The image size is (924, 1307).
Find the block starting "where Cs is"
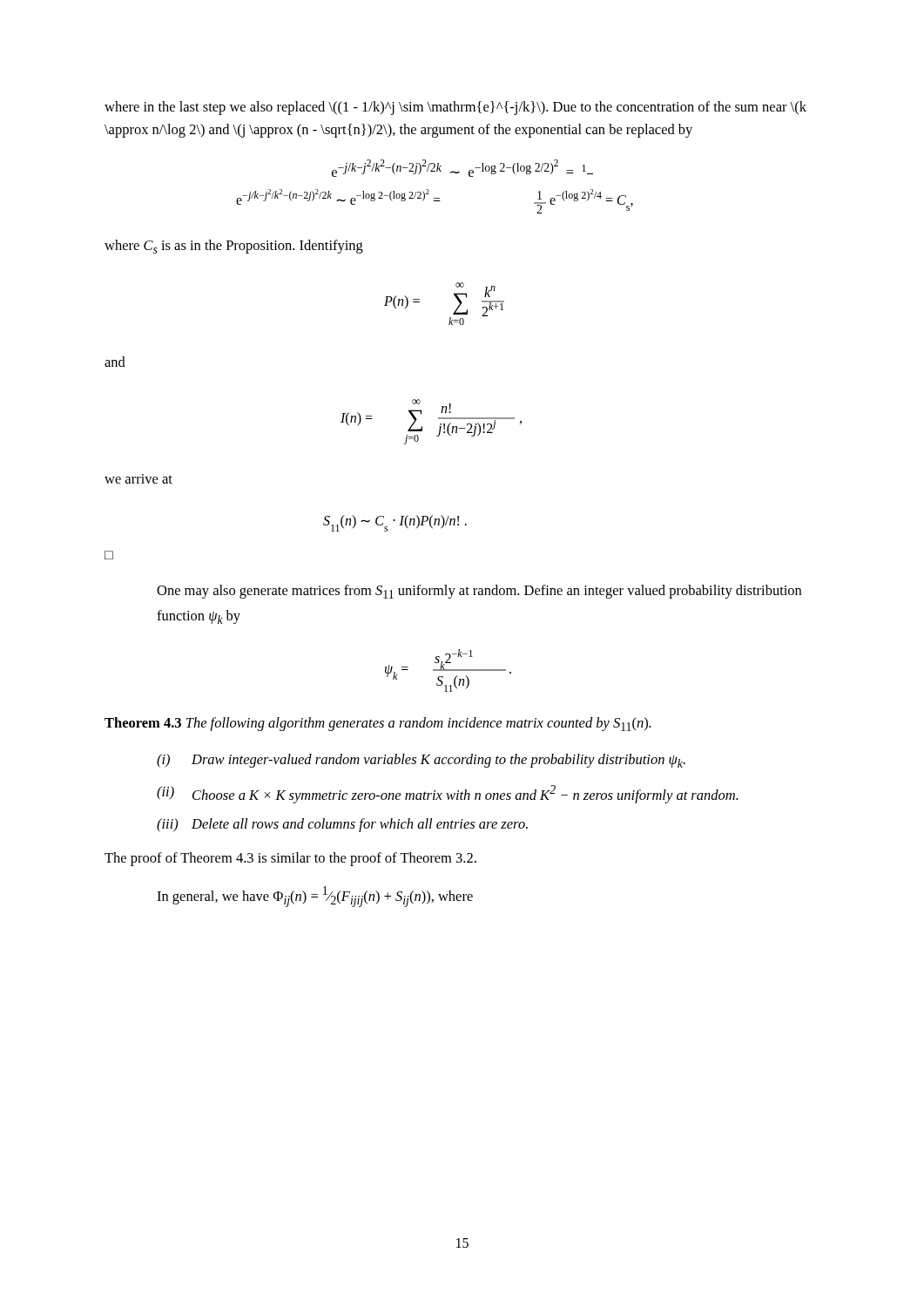pos(234,247)
